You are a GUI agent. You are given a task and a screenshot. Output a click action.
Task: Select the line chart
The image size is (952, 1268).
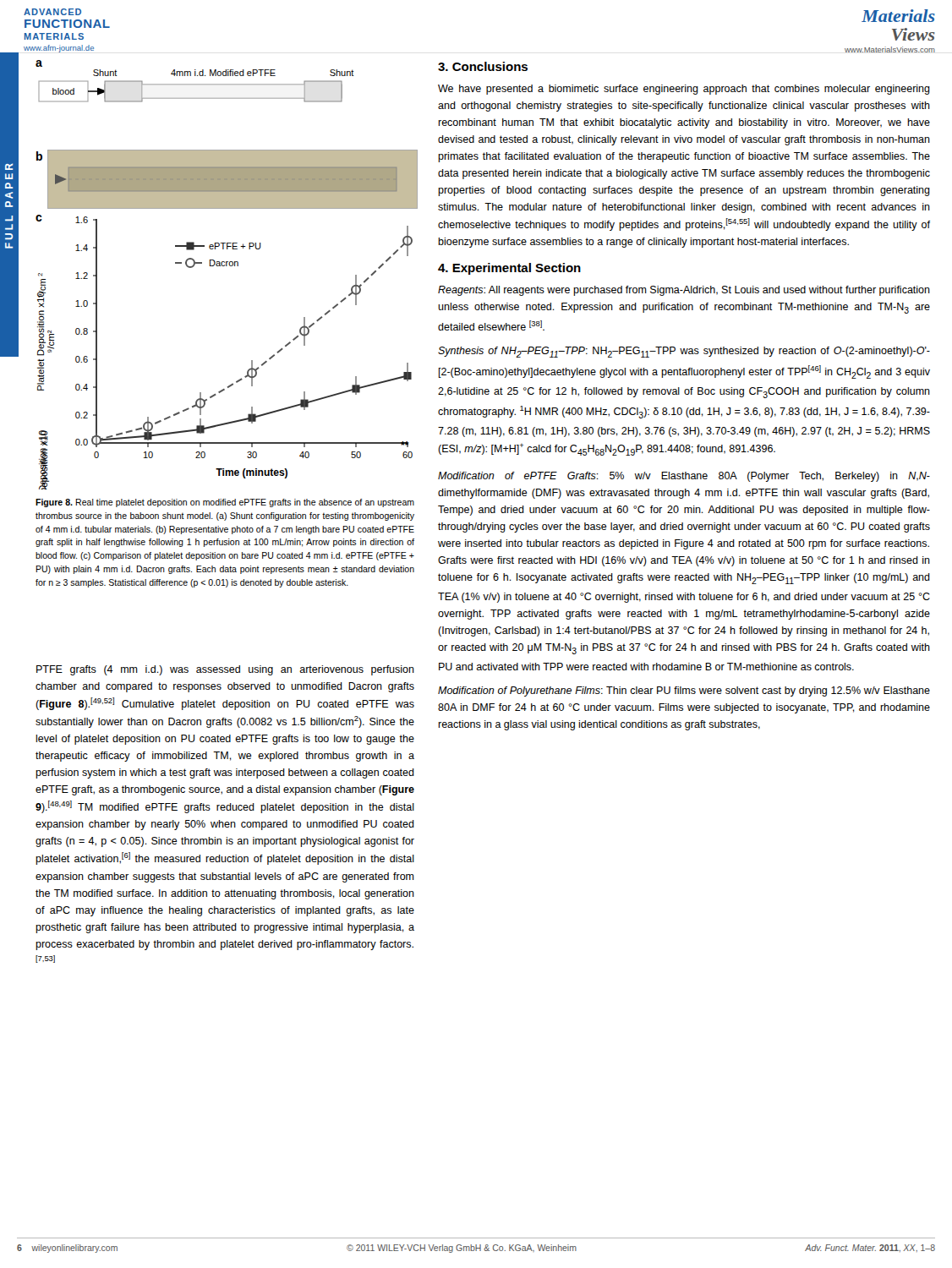[x=227, y=350]
